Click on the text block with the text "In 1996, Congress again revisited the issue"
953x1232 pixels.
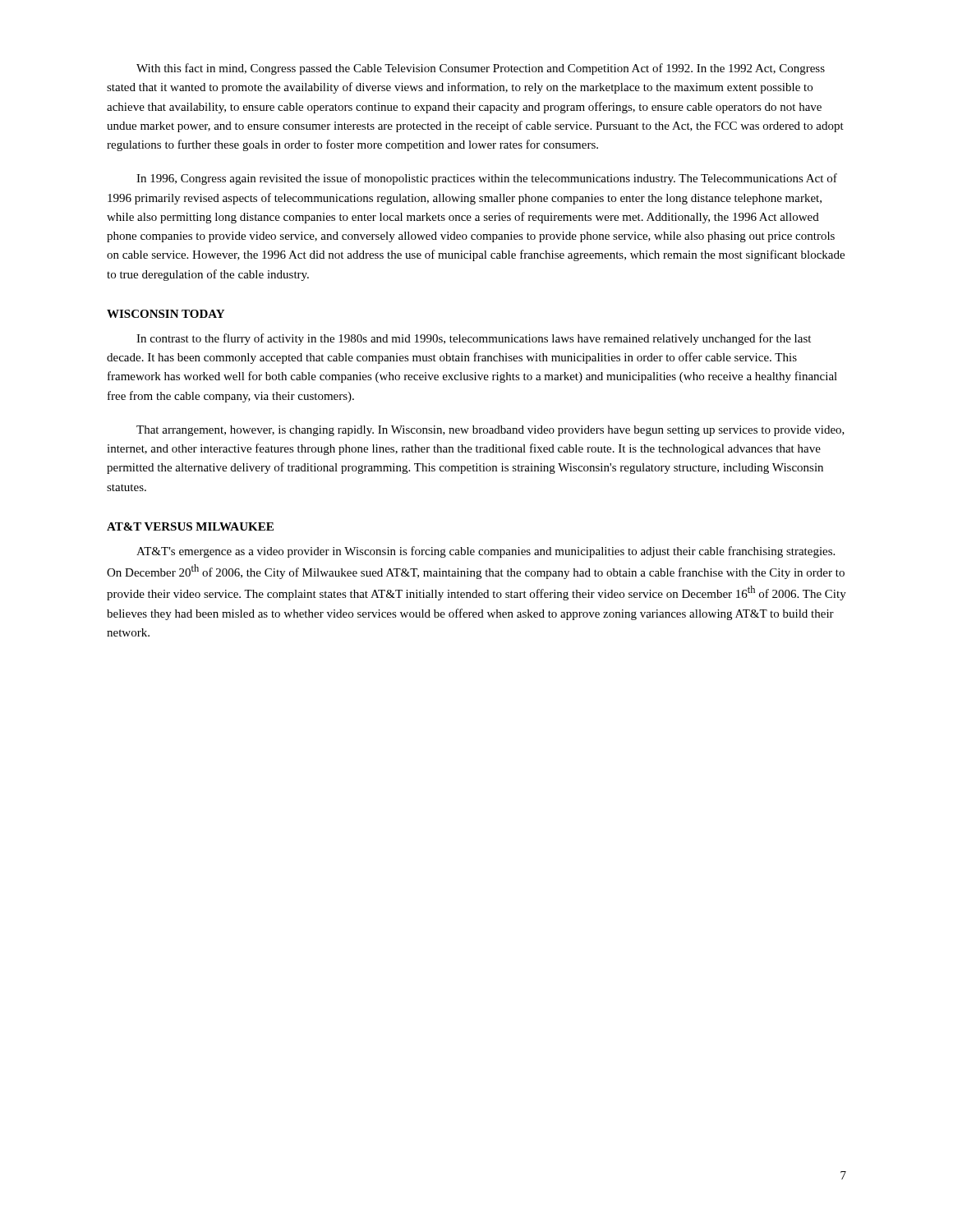click(476, 226)
